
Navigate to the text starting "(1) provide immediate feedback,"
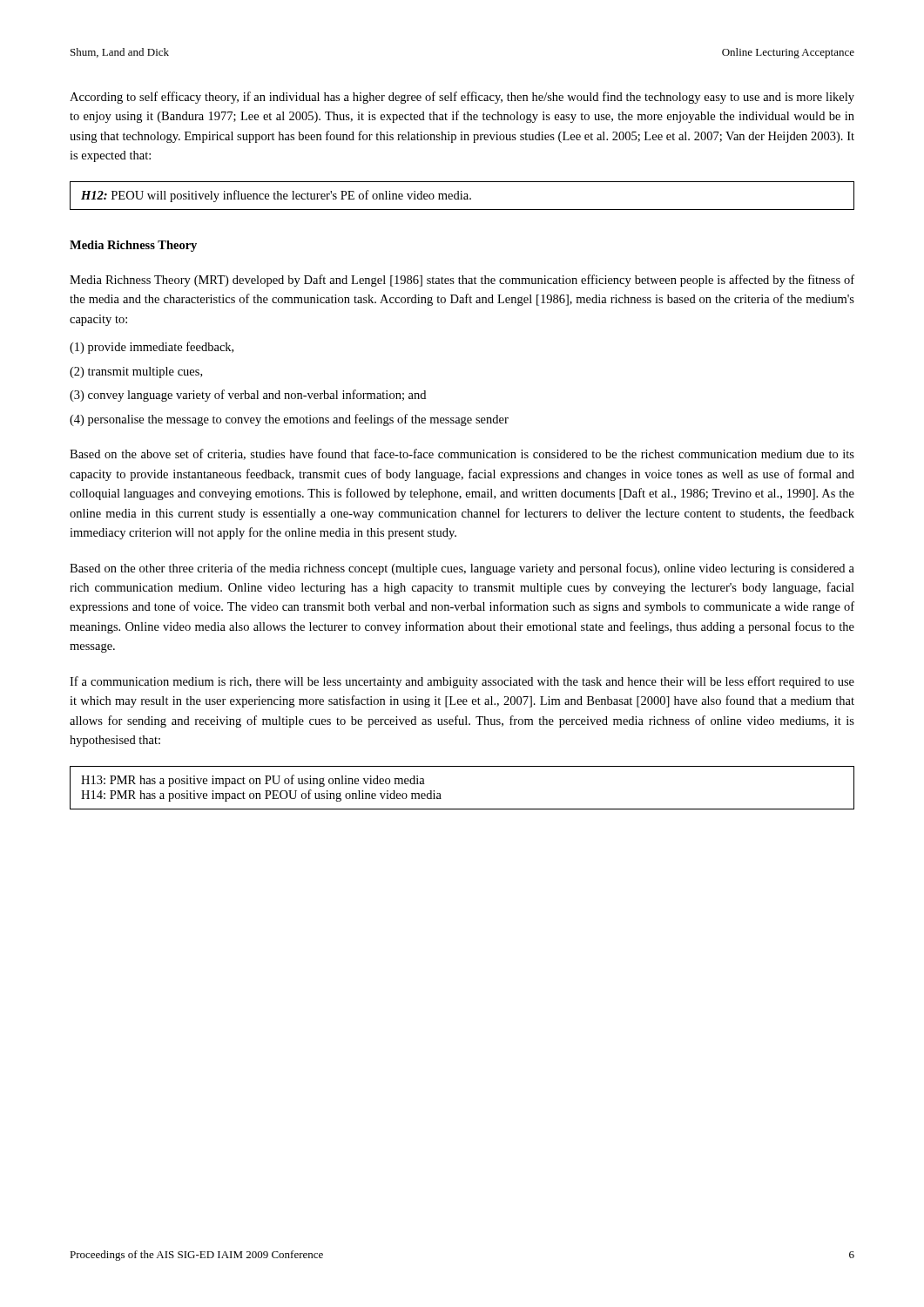coord(152,347)
